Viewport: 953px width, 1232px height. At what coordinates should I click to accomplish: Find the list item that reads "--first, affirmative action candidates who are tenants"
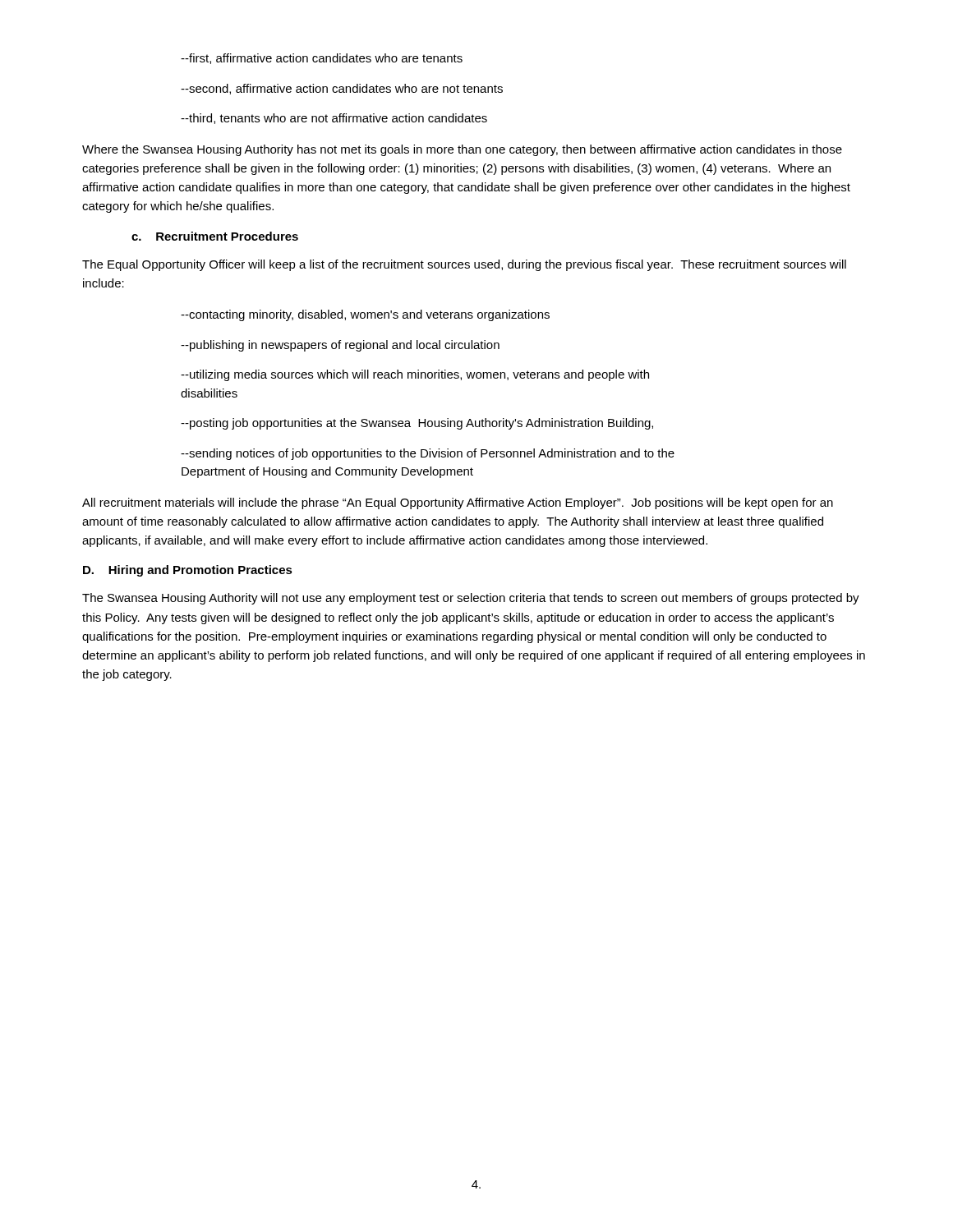(322, 58)
